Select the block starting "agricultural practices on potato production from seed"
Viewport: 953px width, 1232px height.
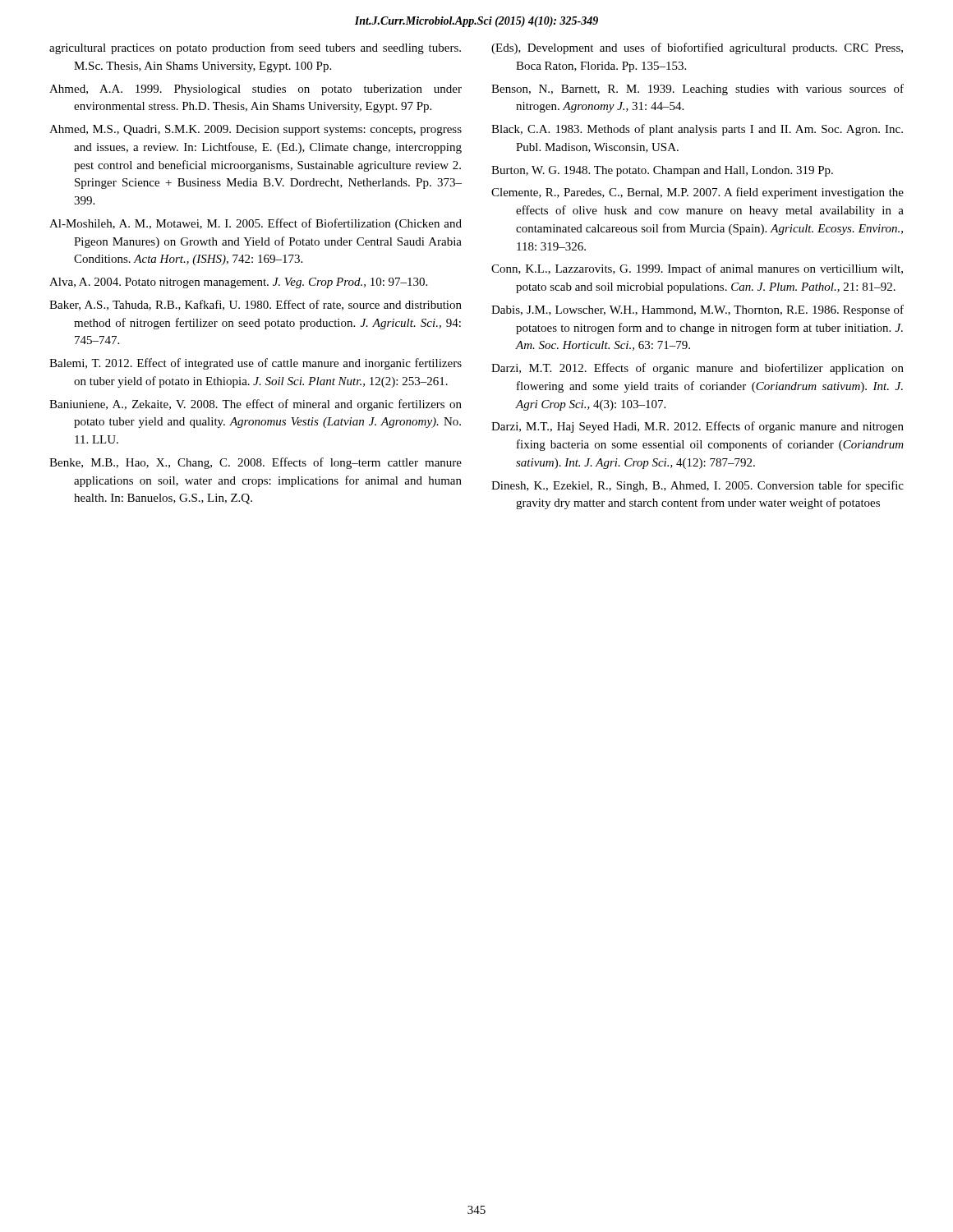coord(255,57)
